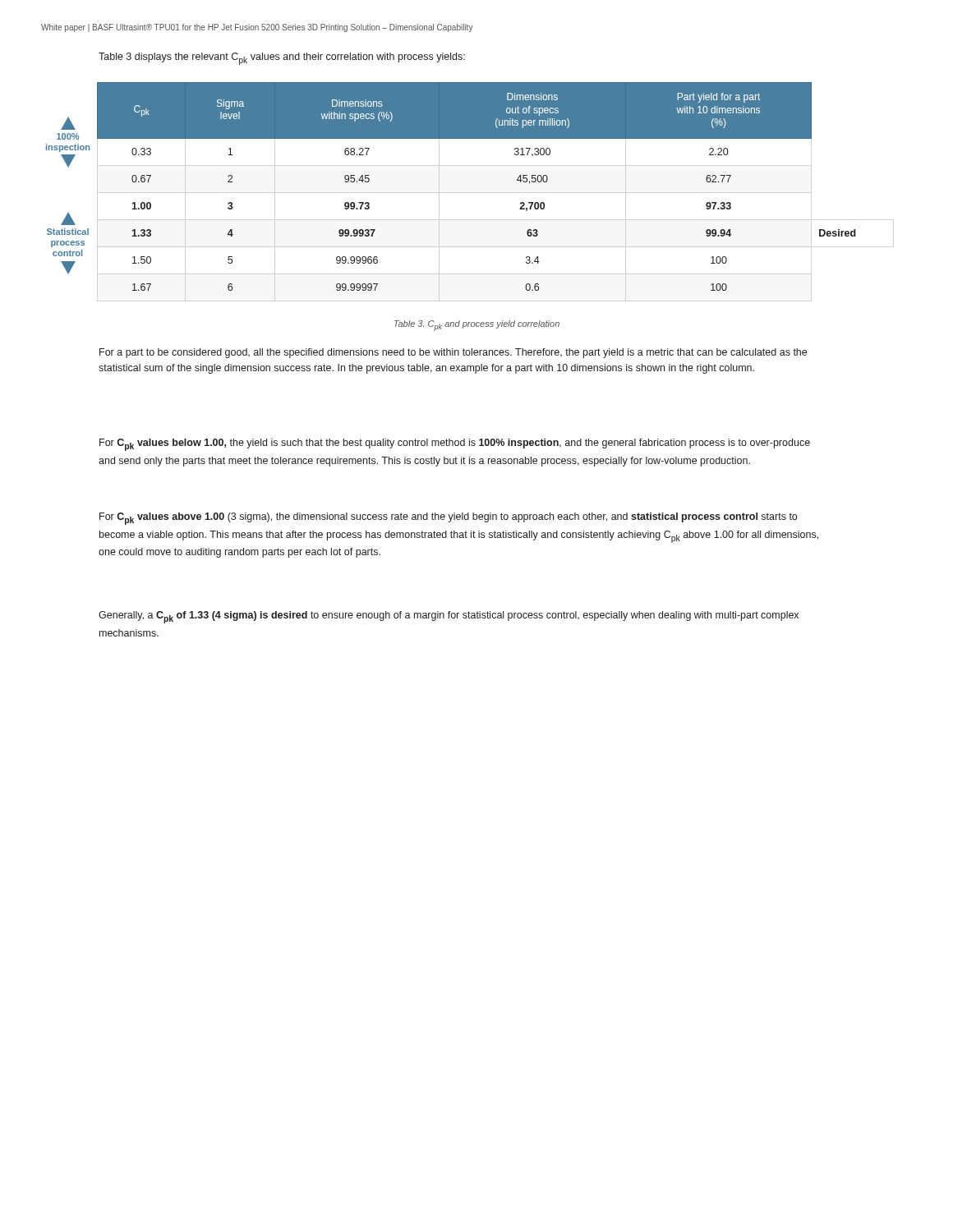Select the text block starting "Table 3 displays the"
The width and height of the screenshot is (953, 1232).
point(282,58)
